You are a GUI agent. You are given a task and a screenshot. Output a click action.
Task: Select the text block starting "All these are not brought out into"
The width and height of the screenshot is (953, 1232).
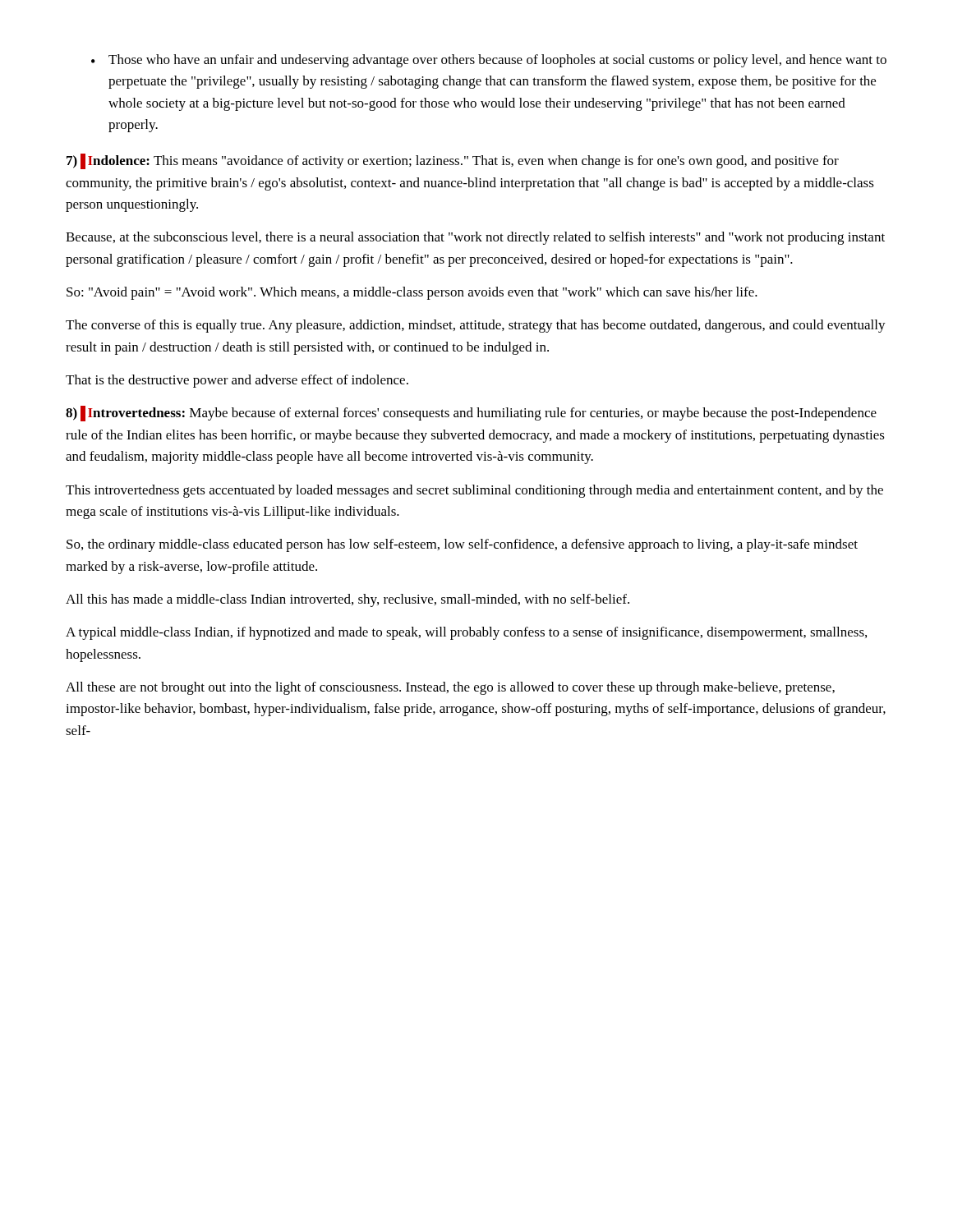pos(476,709)
